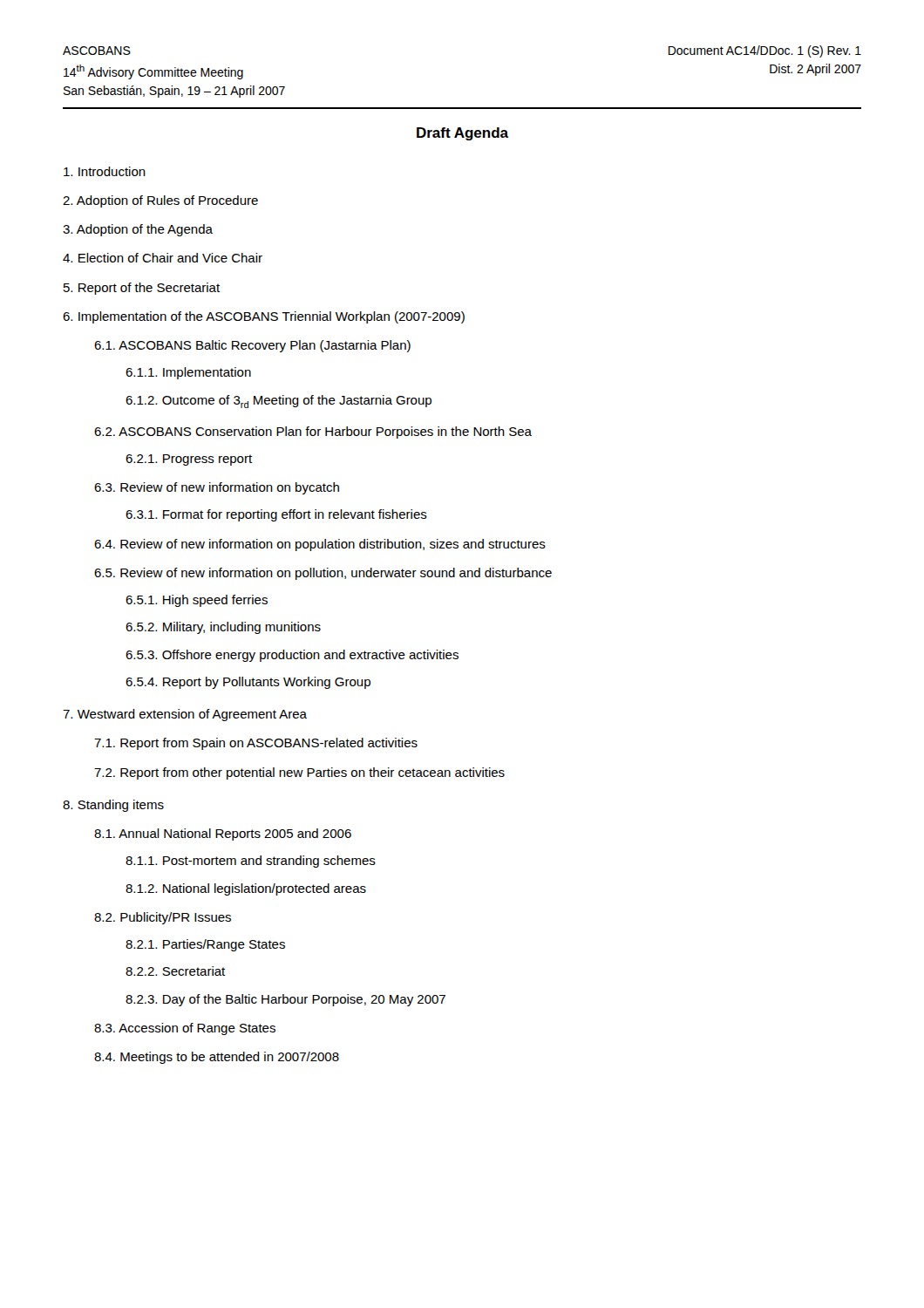
Task: Click on the text block starting "6. Implementation of the ASCOBANS Triennial Workplan"
Action: click(x=264, y=316)
